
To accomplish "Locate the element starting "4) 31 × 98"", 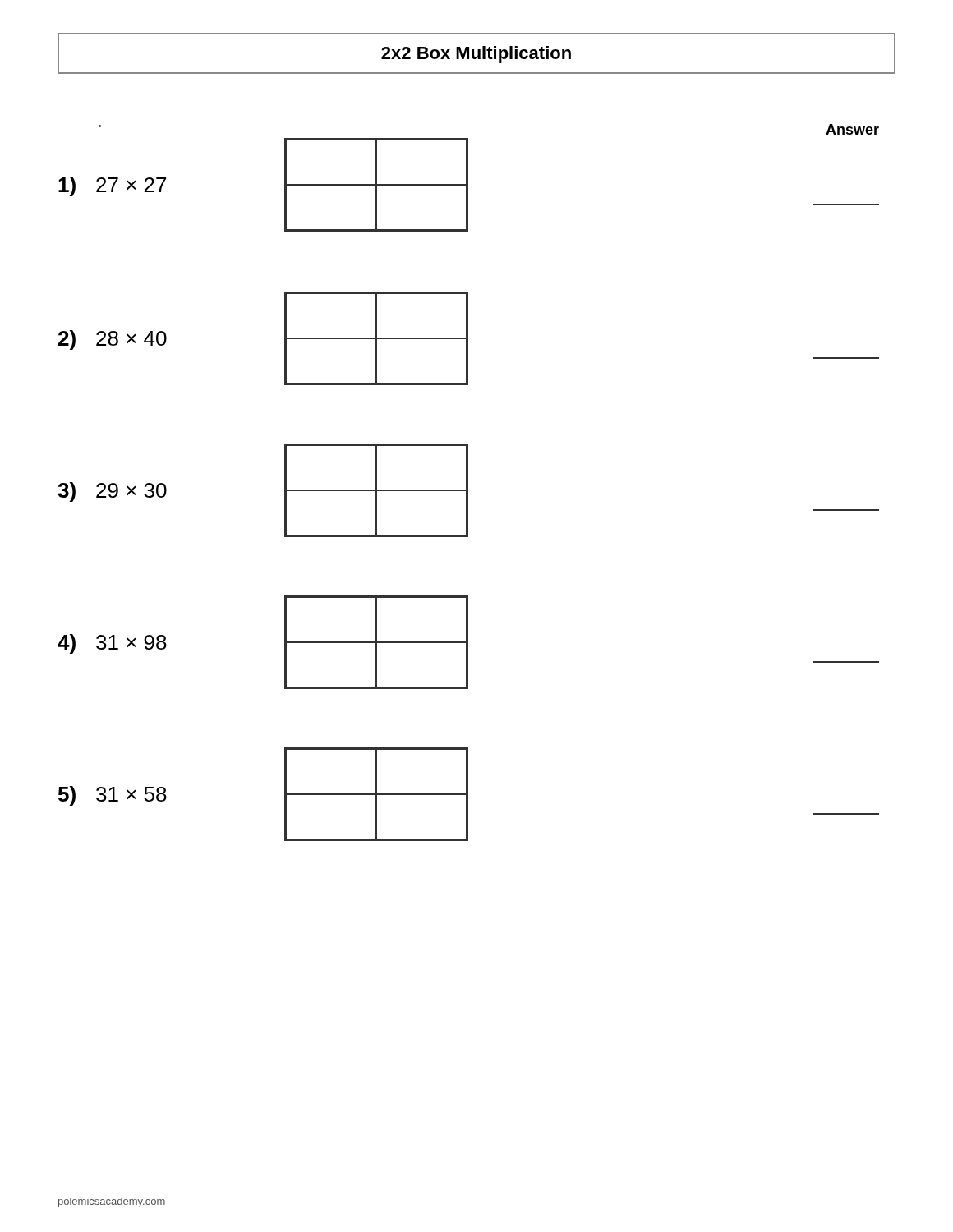I will (x=263, y=642).
